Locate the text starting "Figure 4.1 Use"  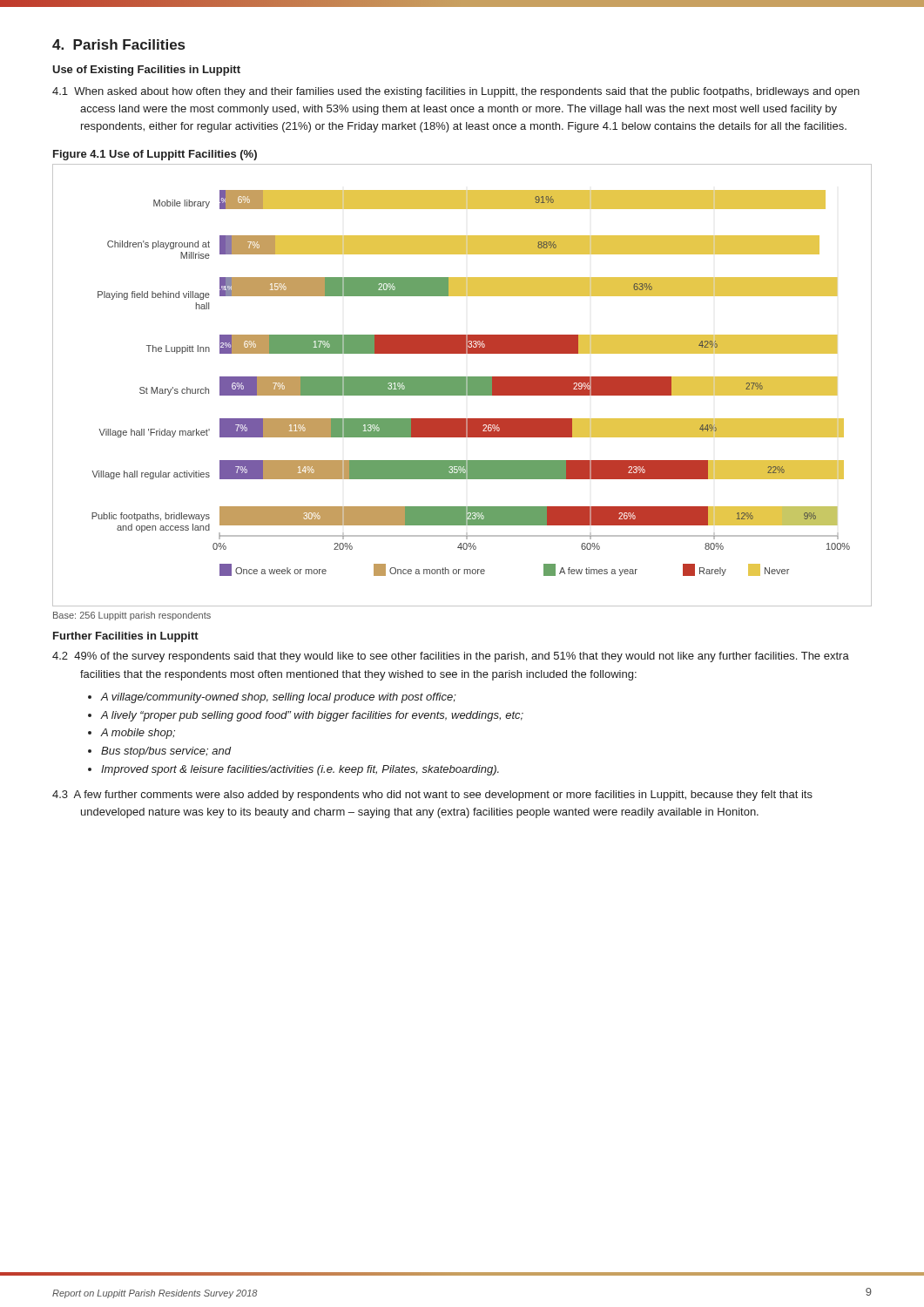(x=155, y=154)
